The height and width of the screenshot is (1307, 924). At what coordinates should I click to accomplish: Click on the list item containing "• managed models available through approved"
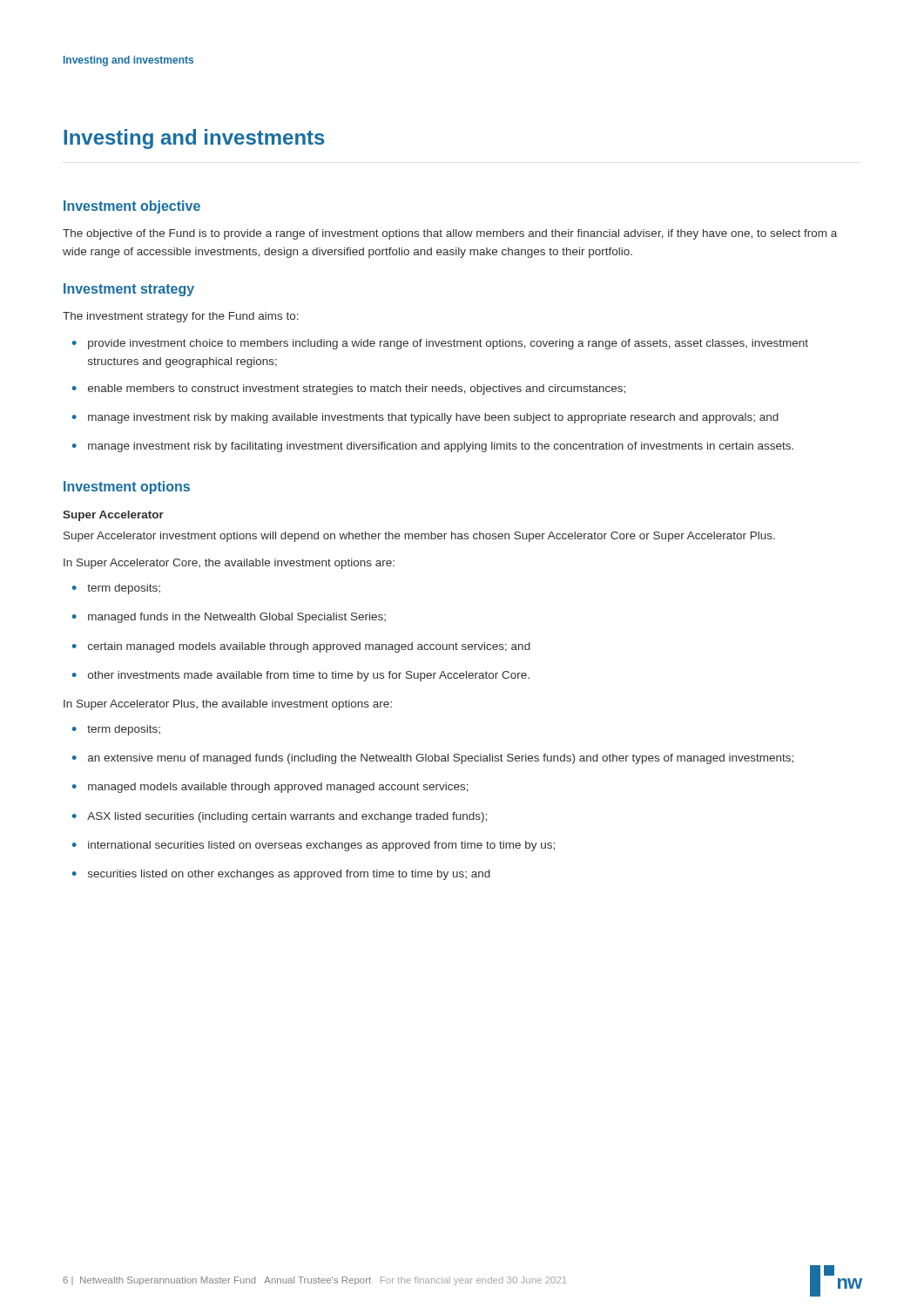pyautogui.click(x=466, y=788)
